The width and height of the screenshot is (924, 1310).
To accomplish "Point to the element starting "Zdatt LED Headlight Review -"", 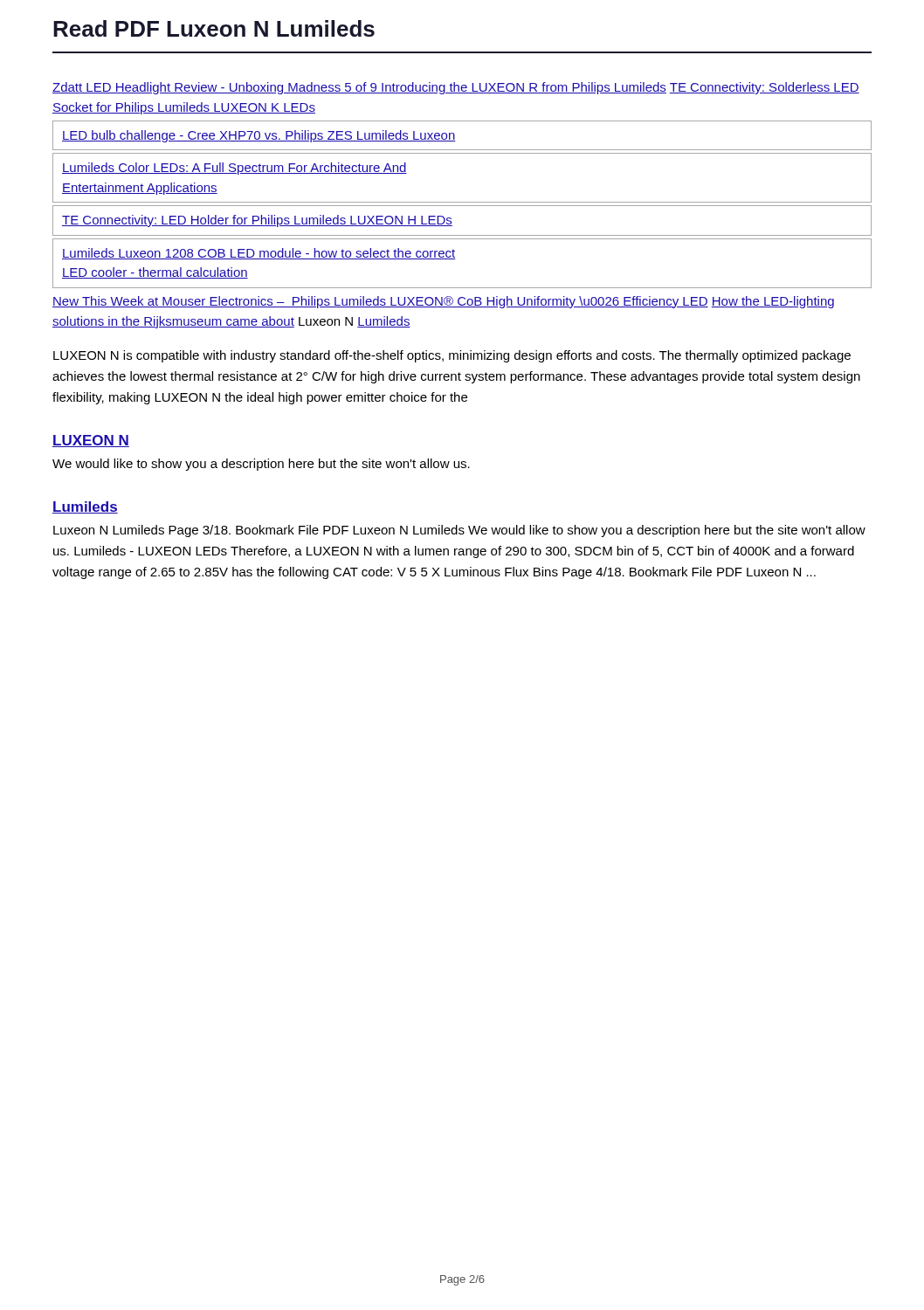I will 456,97.
